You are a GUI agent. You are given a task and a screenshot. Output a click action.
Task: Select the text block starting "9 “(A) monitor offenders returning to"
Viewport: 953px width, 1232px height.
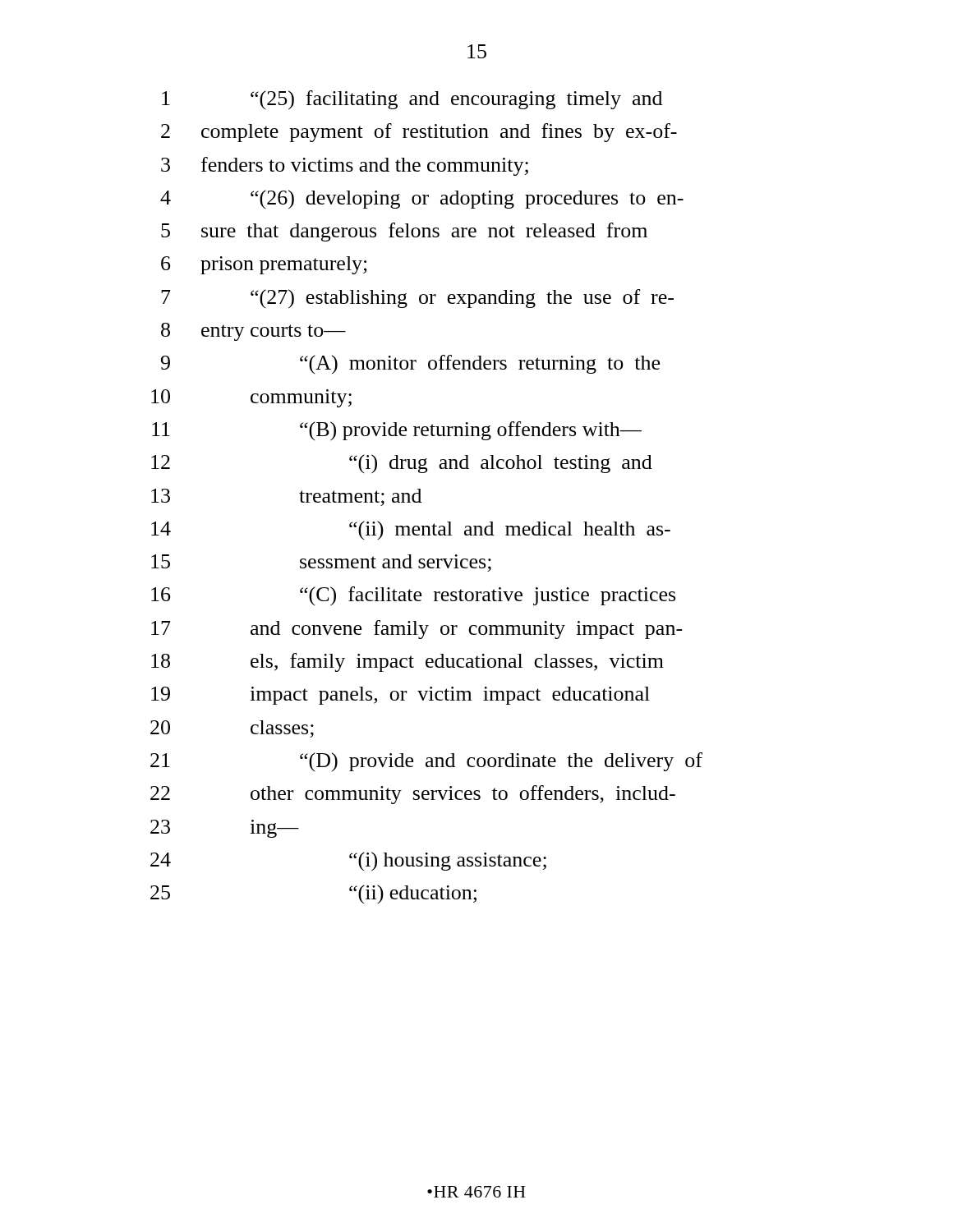[496, 363]
